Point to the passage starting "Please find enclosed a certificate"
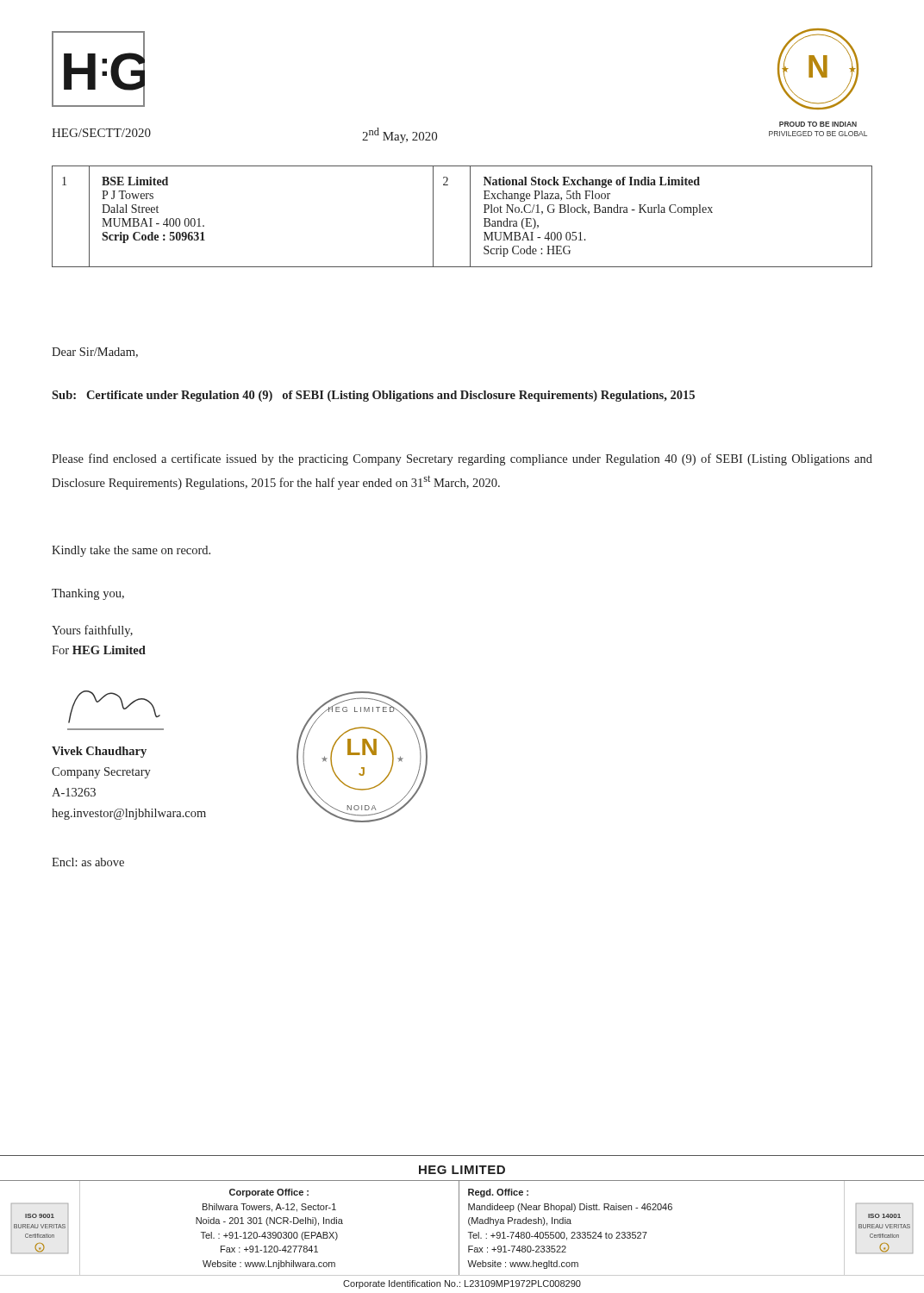Image resolution: width=924 pixels, height=1293 pixels. coord(462,471)
